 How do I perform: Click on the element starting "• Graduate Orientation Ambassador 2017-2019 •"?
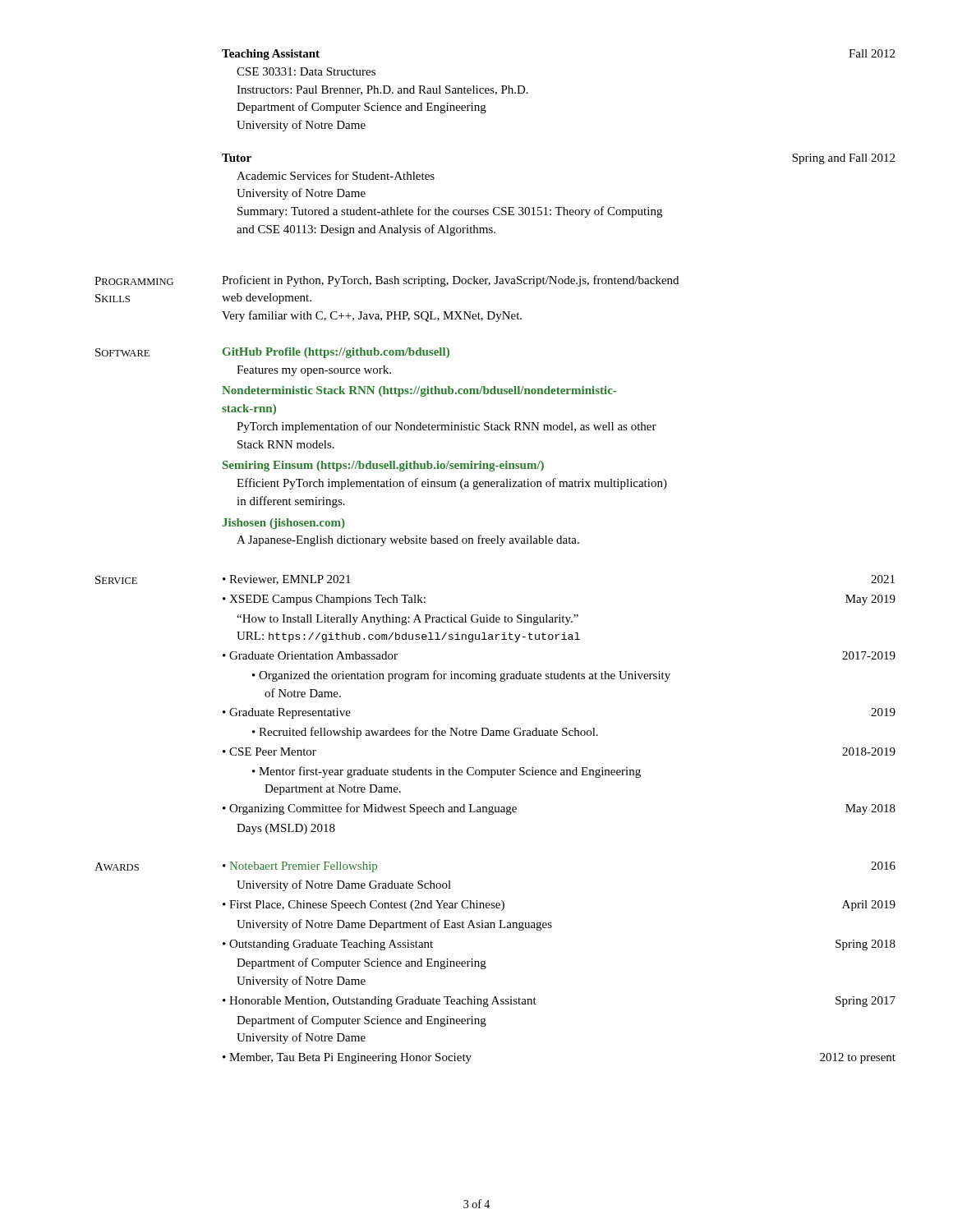(559, 675)
